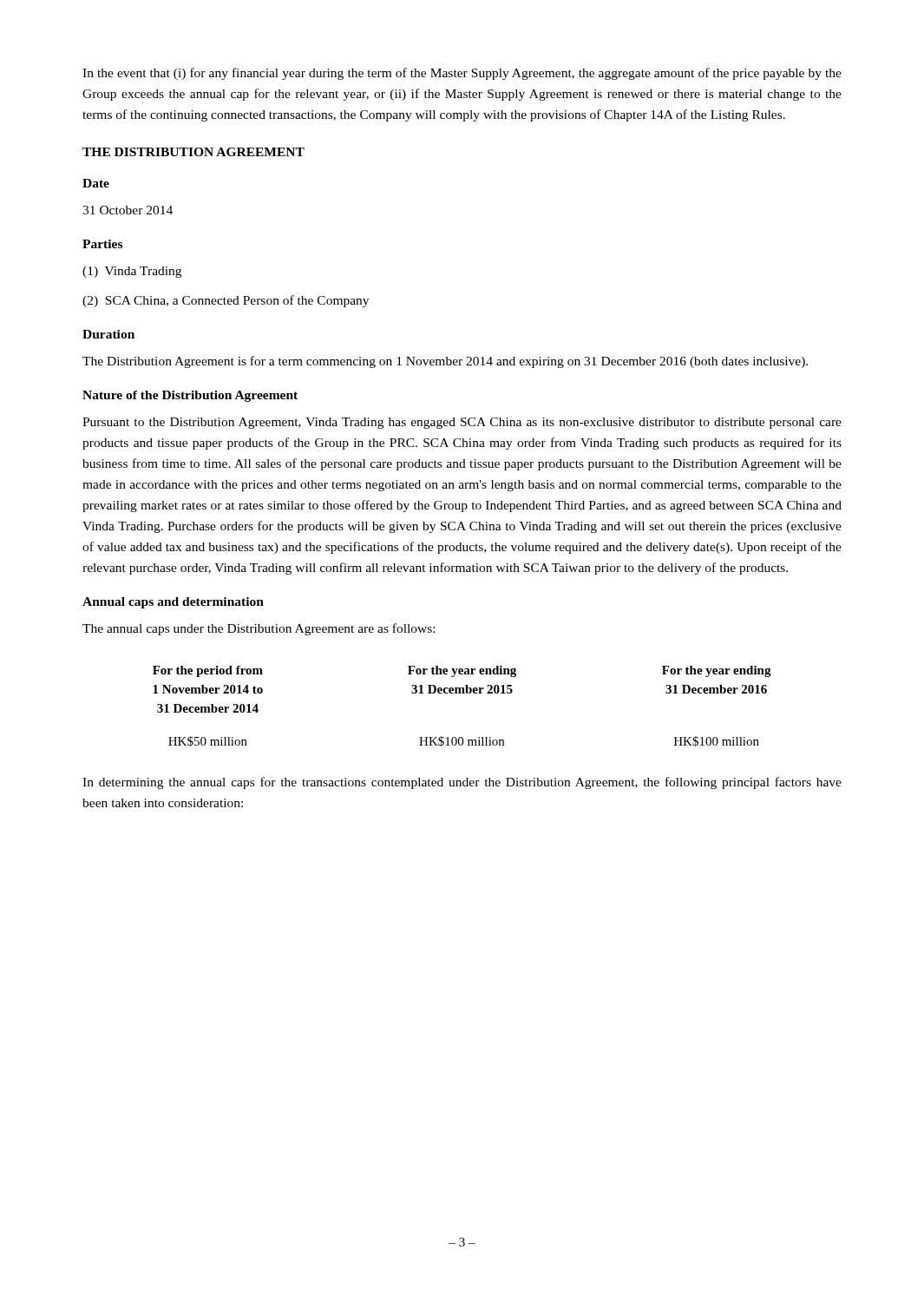The height and width of the screenshot is (1302, 924).
Task: Locate the text block containing "The annual caps under the Distribution"
Action: coord(259,628)
